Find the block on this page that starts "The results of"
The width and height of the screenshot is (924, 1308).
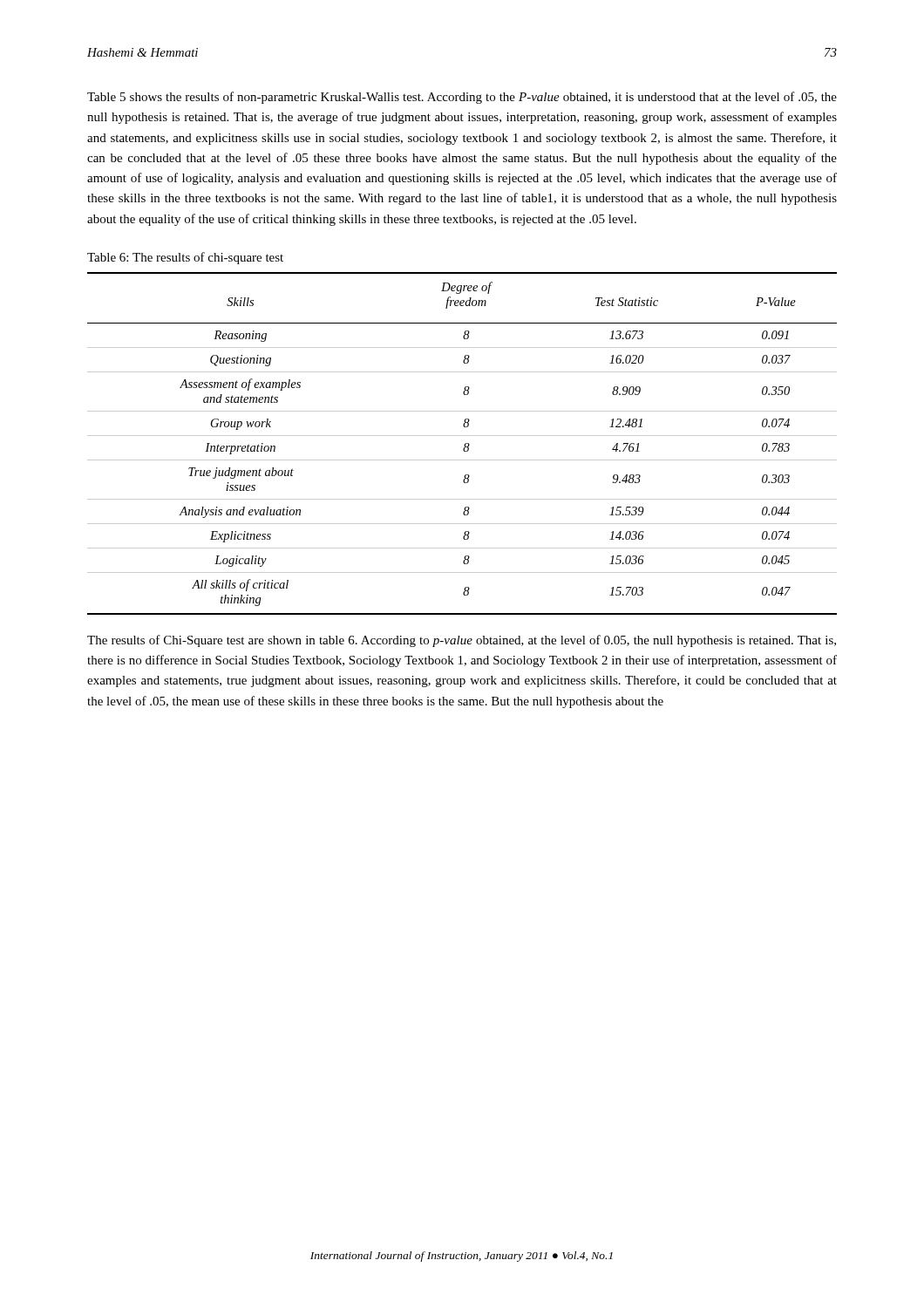point(462,670)
